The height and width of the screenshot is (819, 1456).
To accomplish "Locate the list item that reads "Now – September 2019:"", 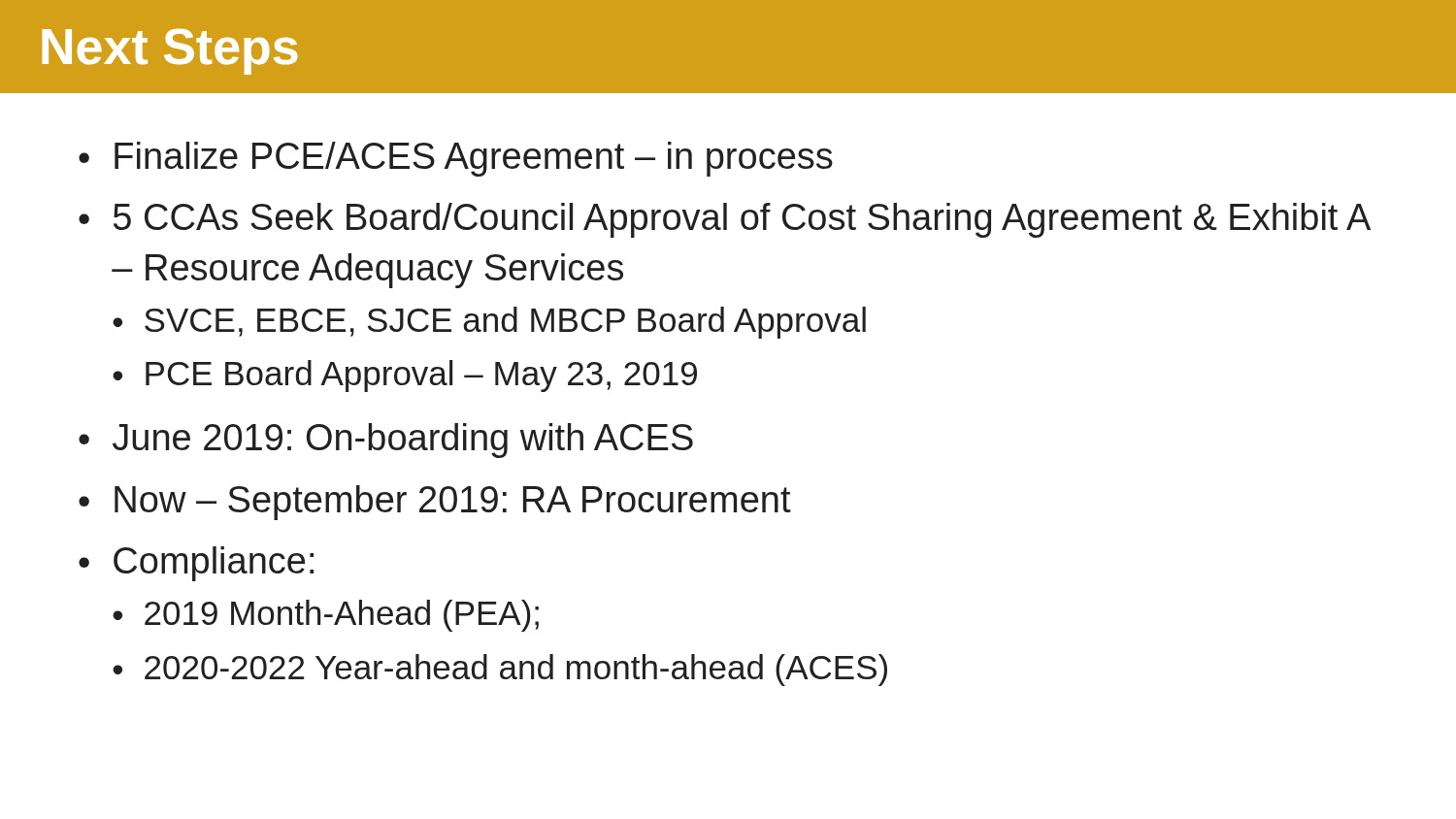I will pos(745,500).
